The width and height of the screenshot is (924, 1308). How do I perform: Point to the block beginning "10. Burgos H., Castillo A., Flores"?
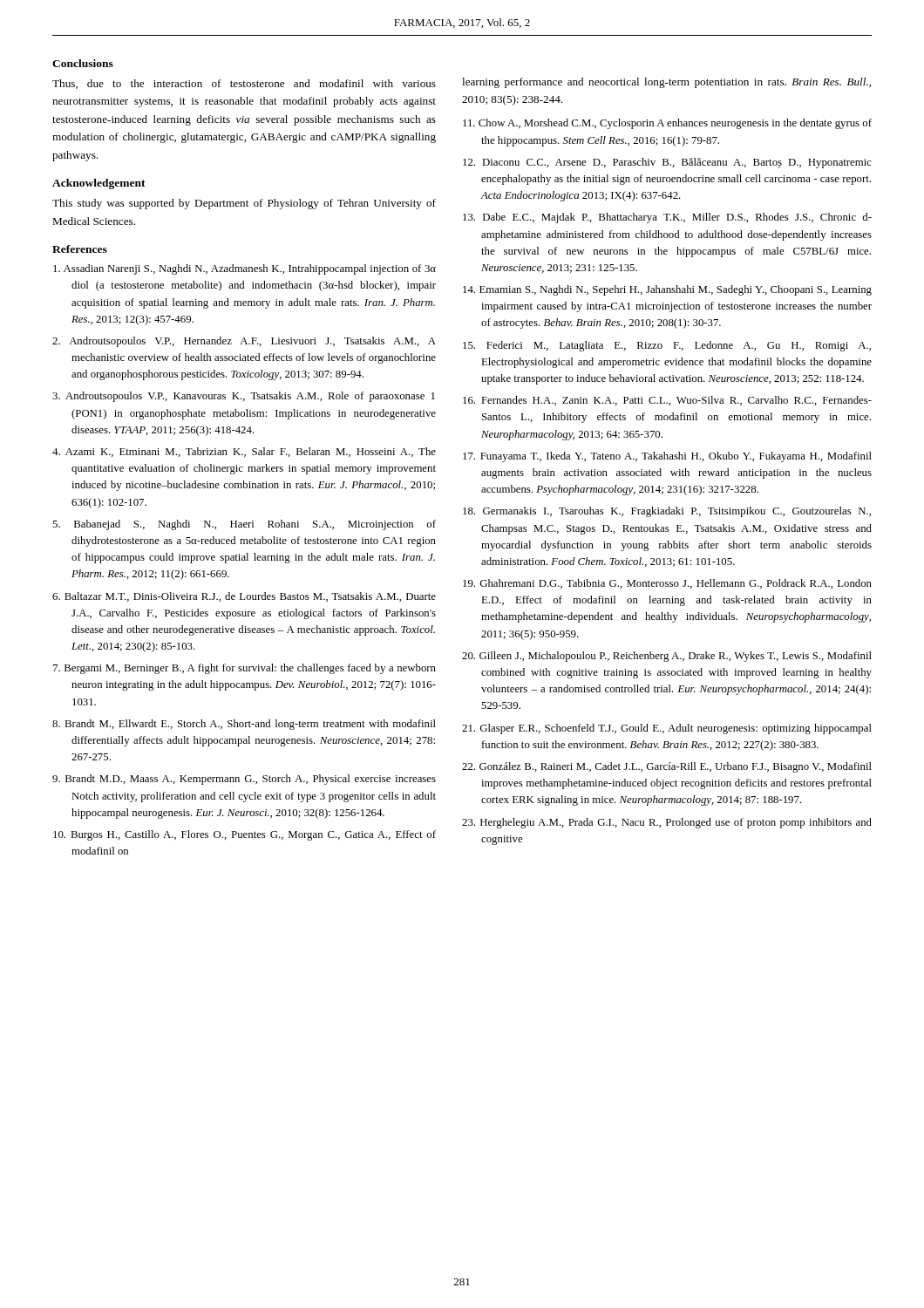coord(244,843)
